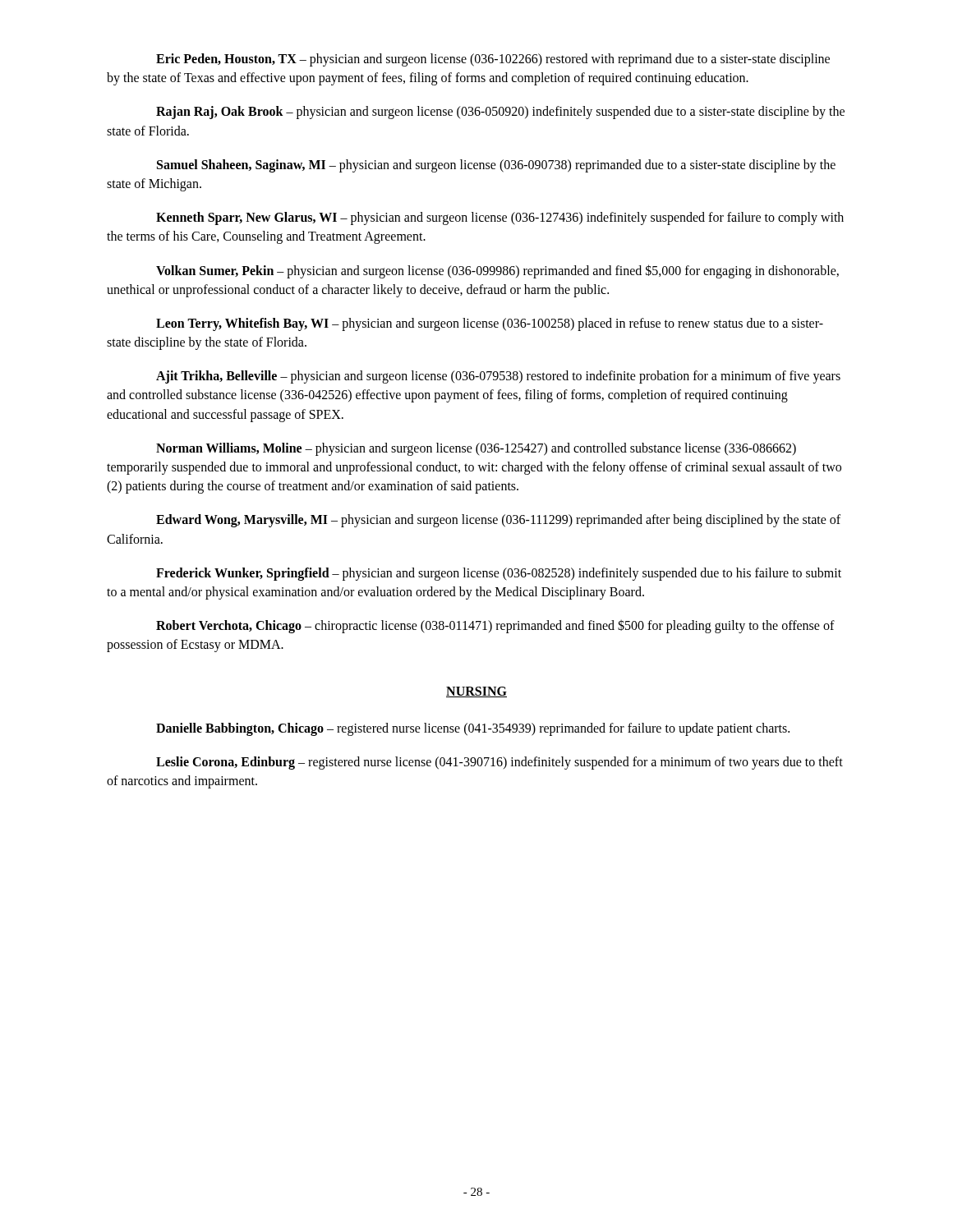This screenshot has width=953, height=1232.
Task: Point to the block beginning "Edward Wong, Marysville, MI – physician and"
Action: coord(476,529)
